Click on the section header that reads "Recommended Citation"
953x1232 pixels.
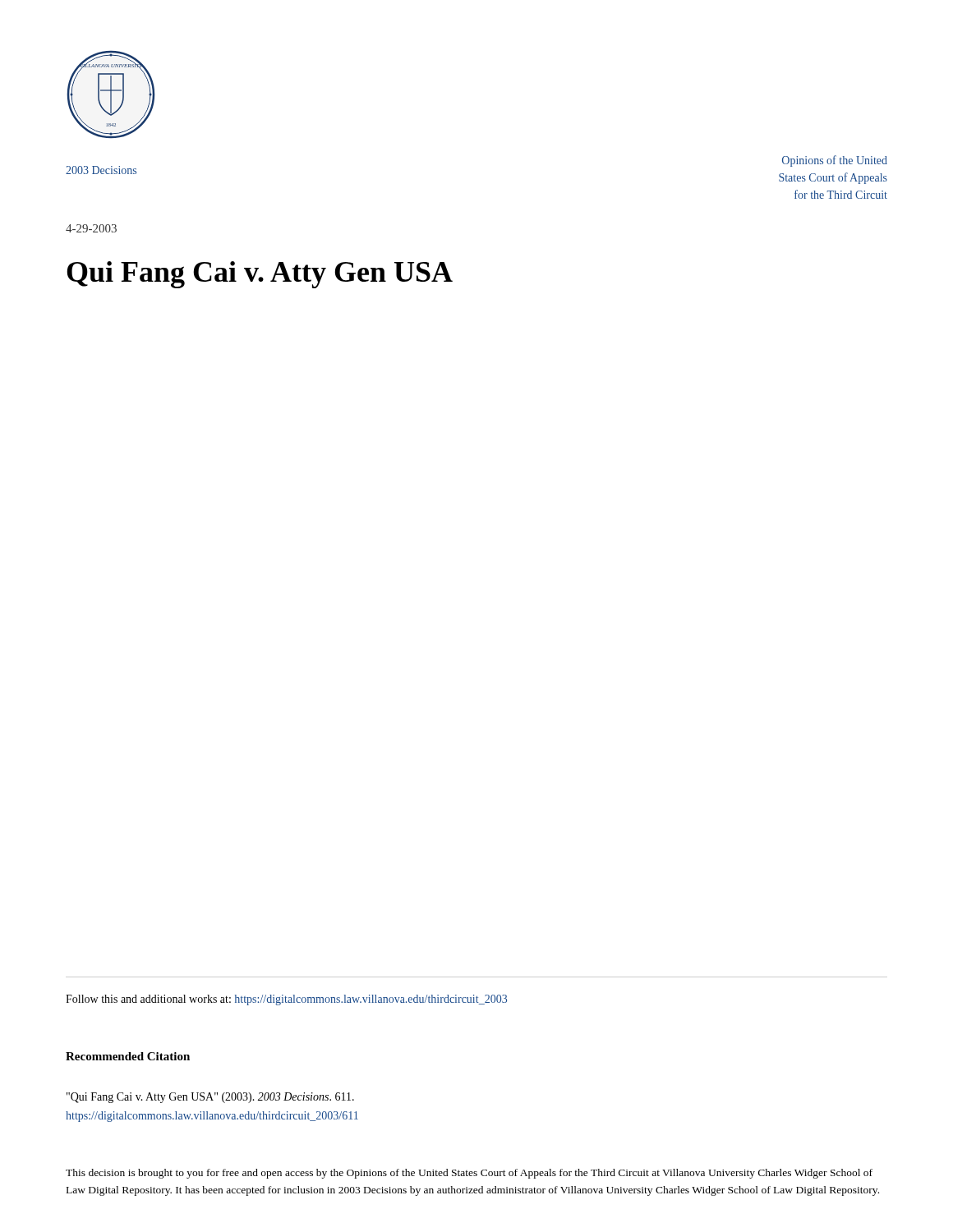(x=128, y=1056)
